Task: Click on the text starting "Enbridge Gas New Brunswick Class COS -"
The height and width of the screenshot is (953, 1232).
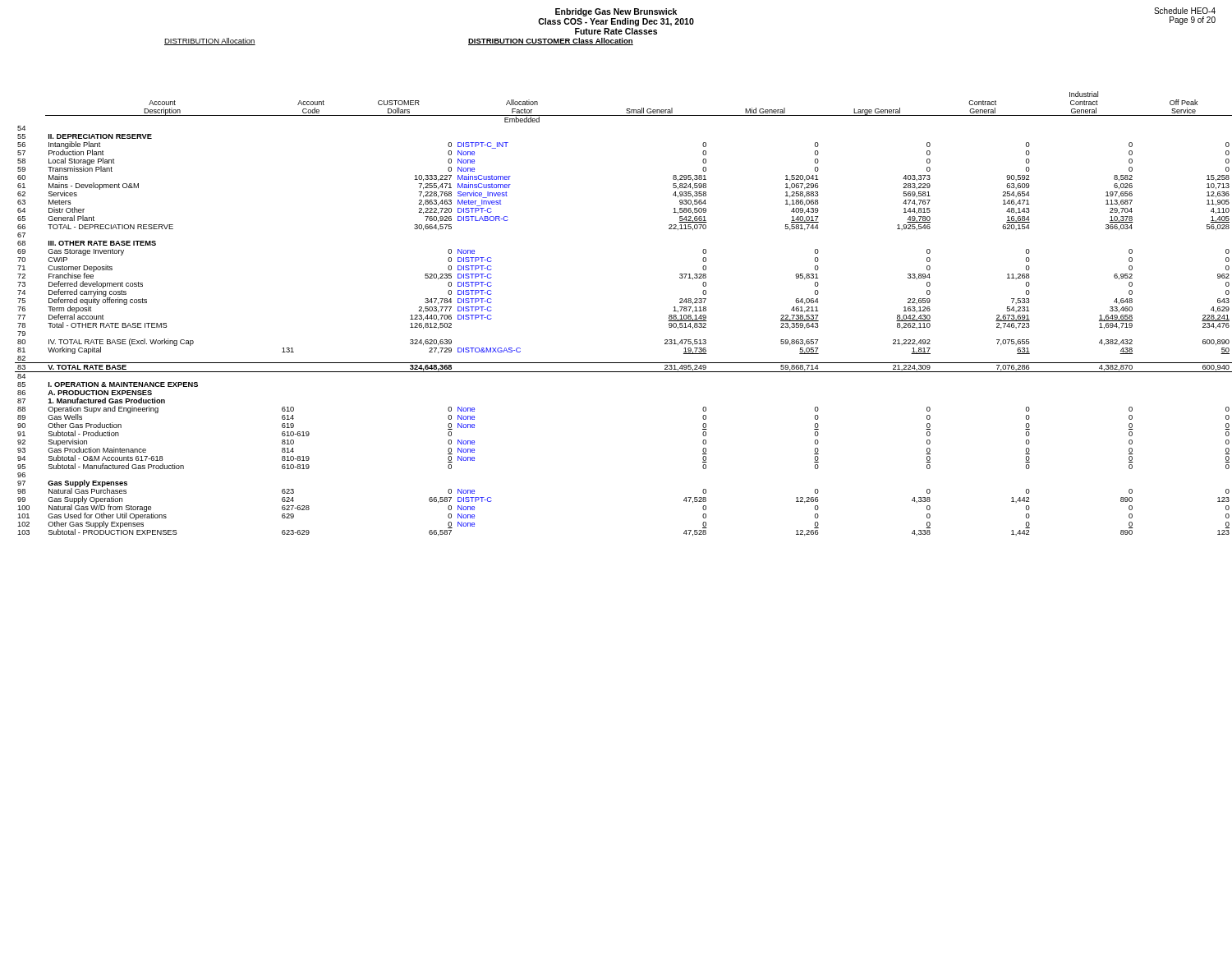Action: [616, 21]
